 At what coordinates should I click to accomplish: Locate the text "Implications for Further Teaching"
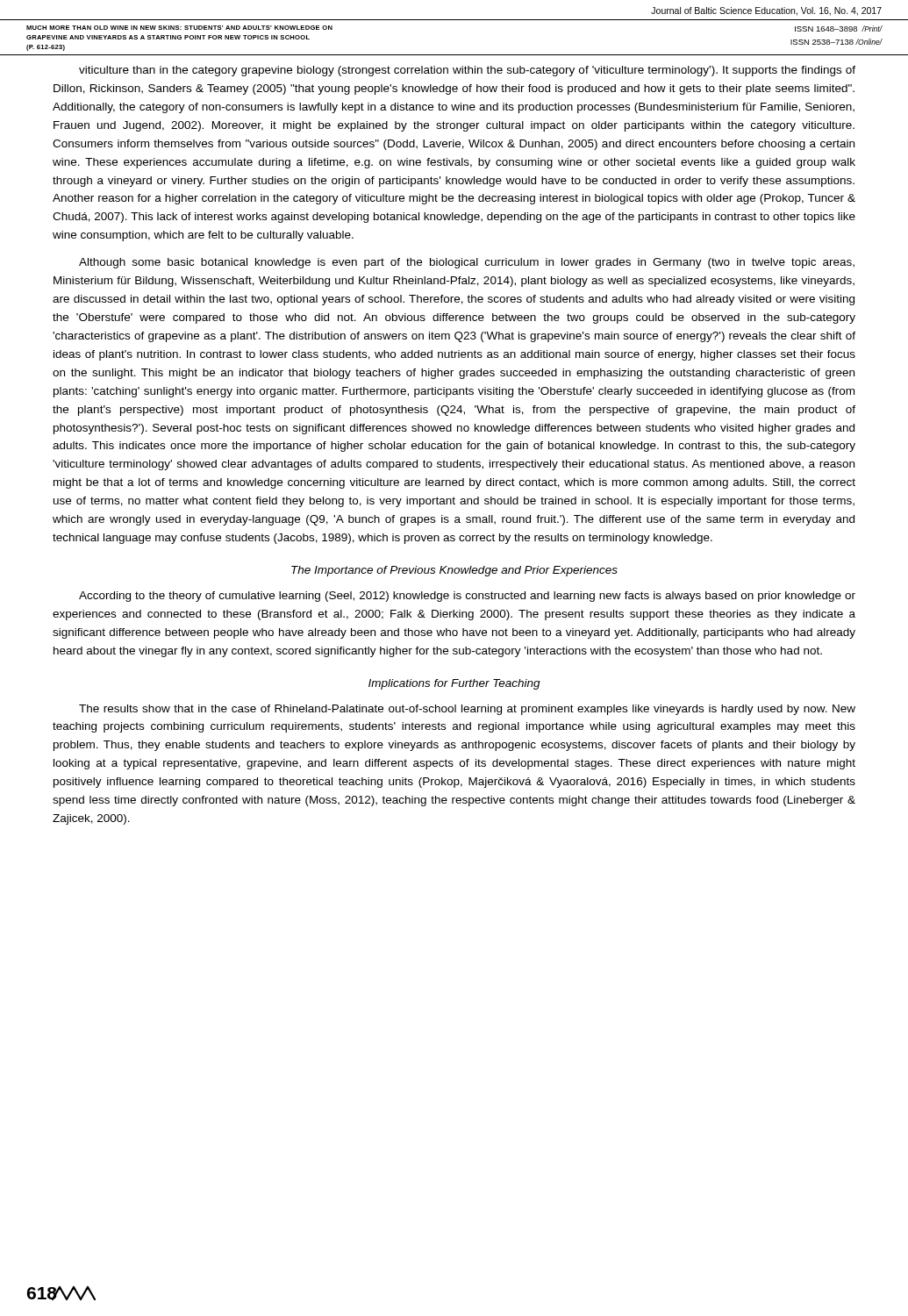pos(454,683)
